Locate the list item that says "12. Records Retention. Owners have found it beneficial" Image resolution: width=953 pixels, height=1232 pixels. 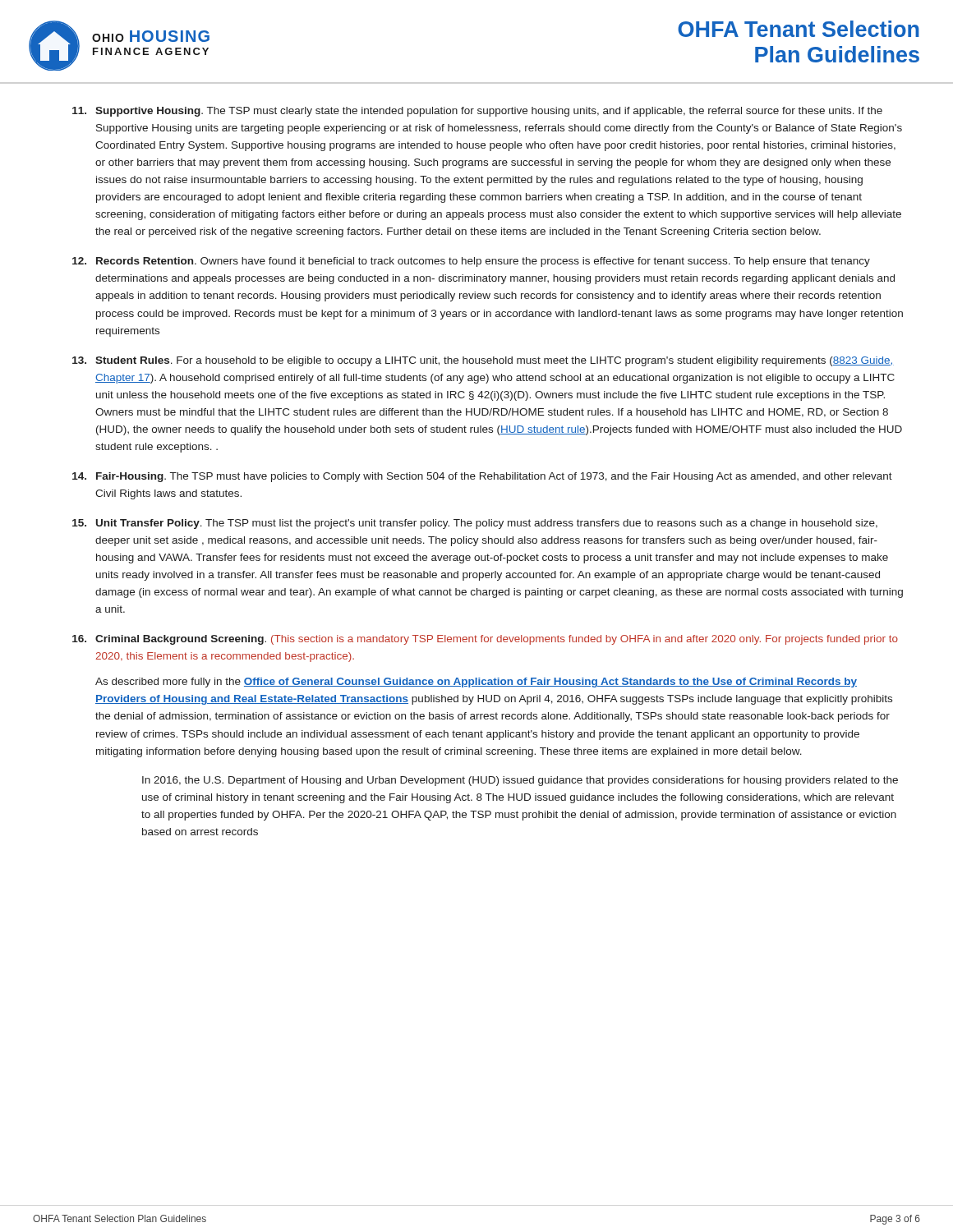[476, 296]
